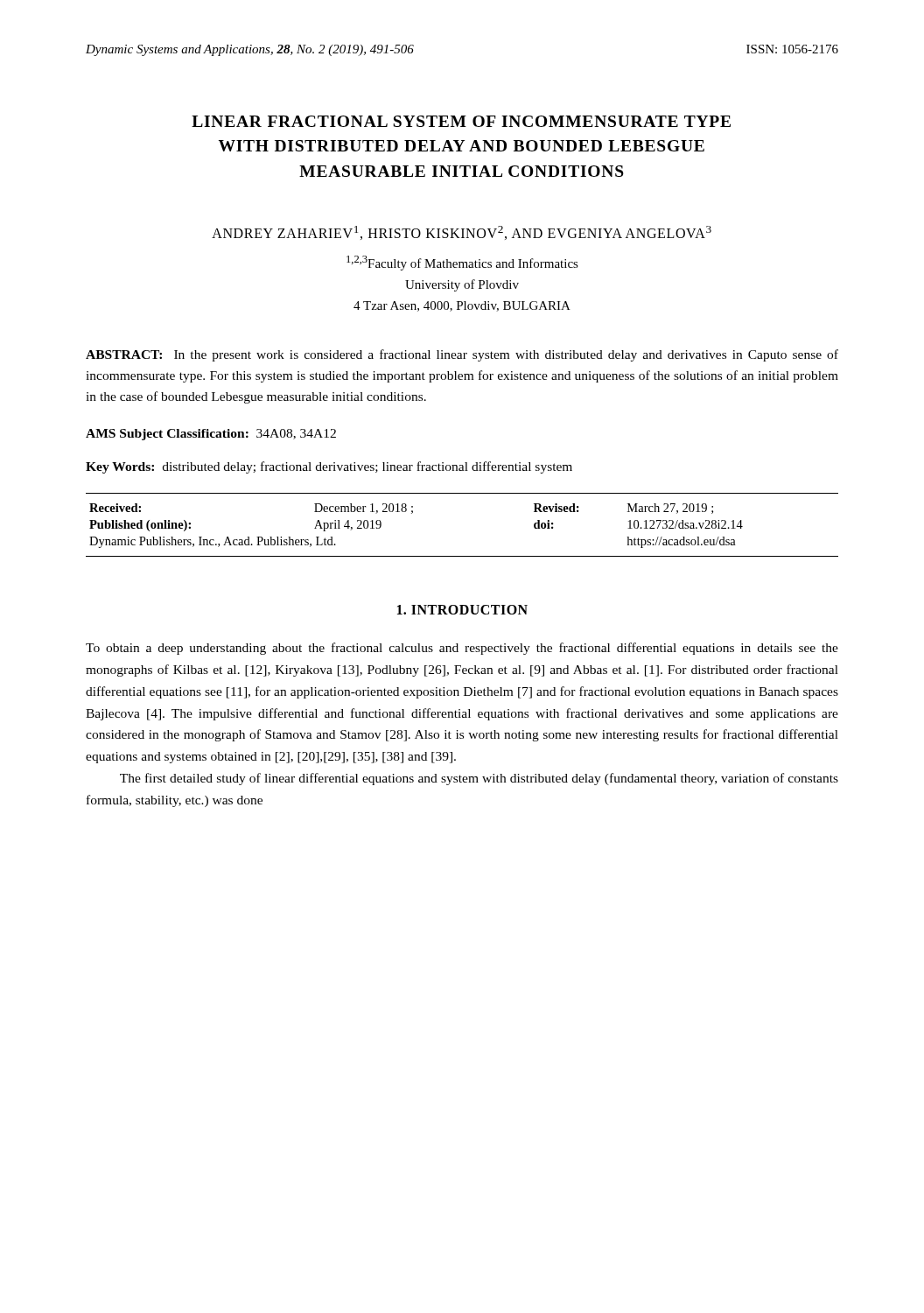
Task: Click on the table containing "March 27, 2019 ;"
Action: pos(462,525)
